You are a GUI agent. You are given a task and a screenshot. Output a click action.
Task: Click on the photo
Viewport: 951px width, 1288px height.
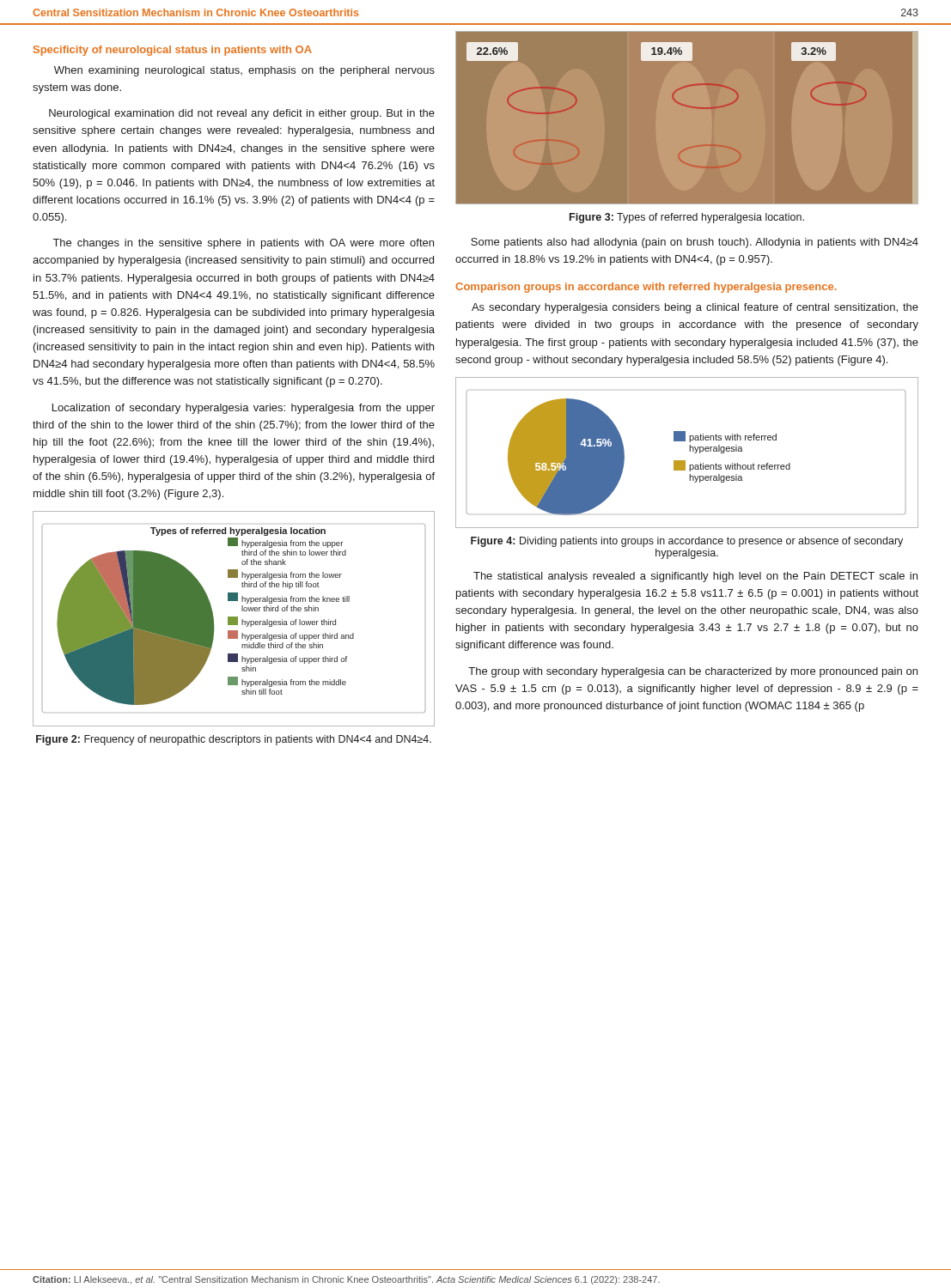[x=687, y=118]
